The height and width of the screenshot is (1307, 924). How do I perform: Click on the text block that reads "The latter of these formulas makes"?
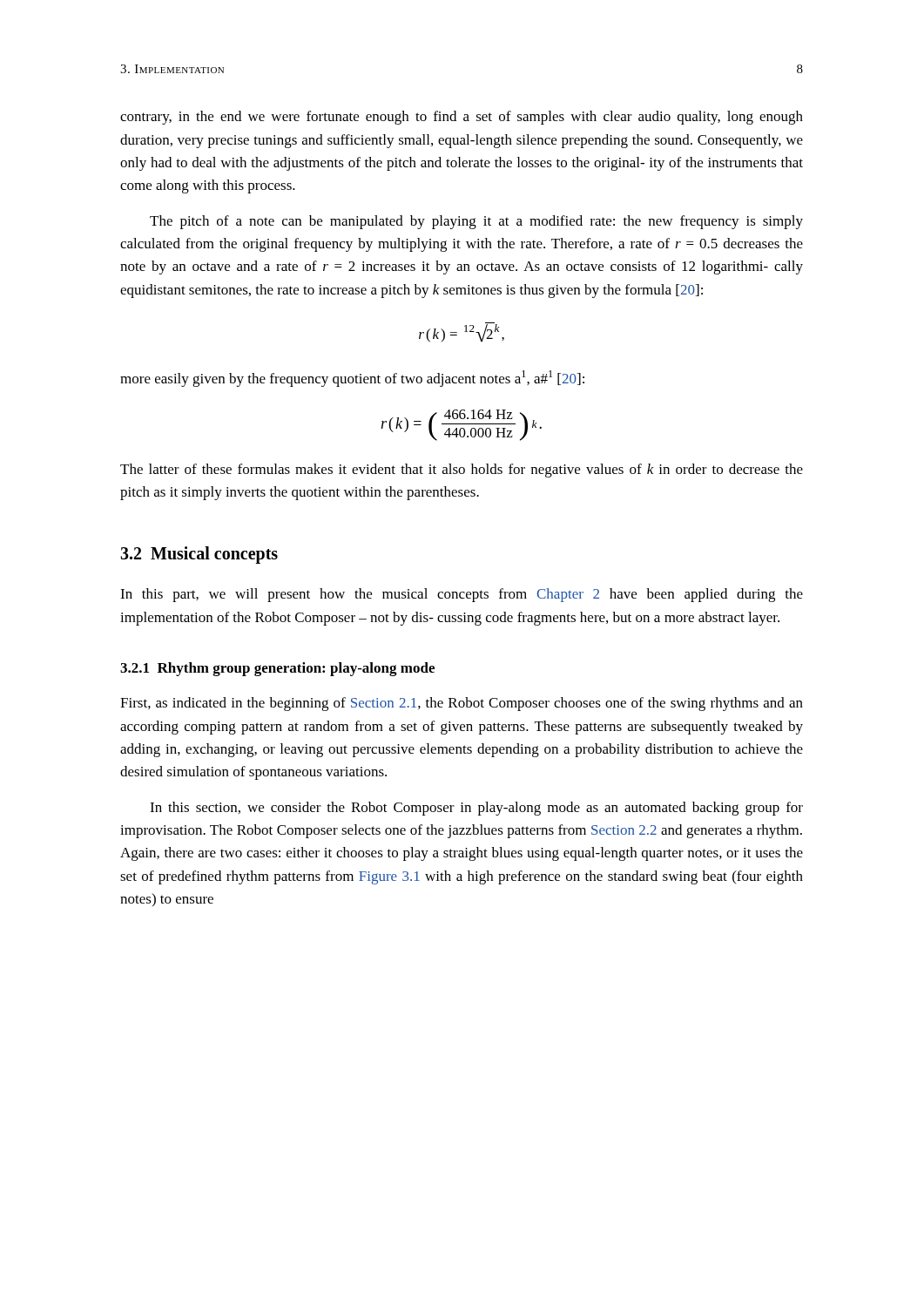tap(462, 481)
